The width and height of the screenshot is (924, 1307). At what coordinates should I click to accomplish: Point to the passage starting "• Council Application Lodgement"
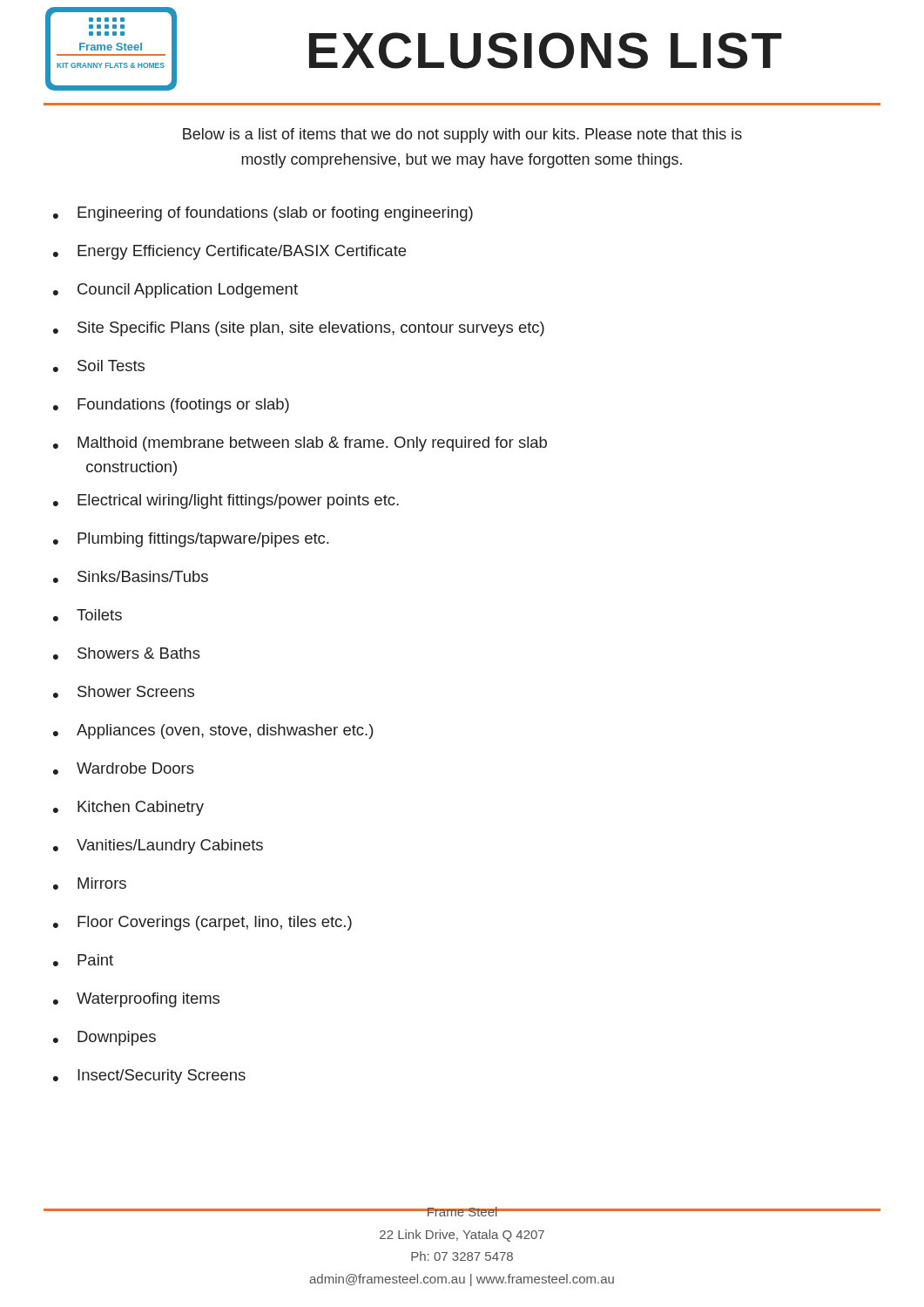click(x=175, y=291)
